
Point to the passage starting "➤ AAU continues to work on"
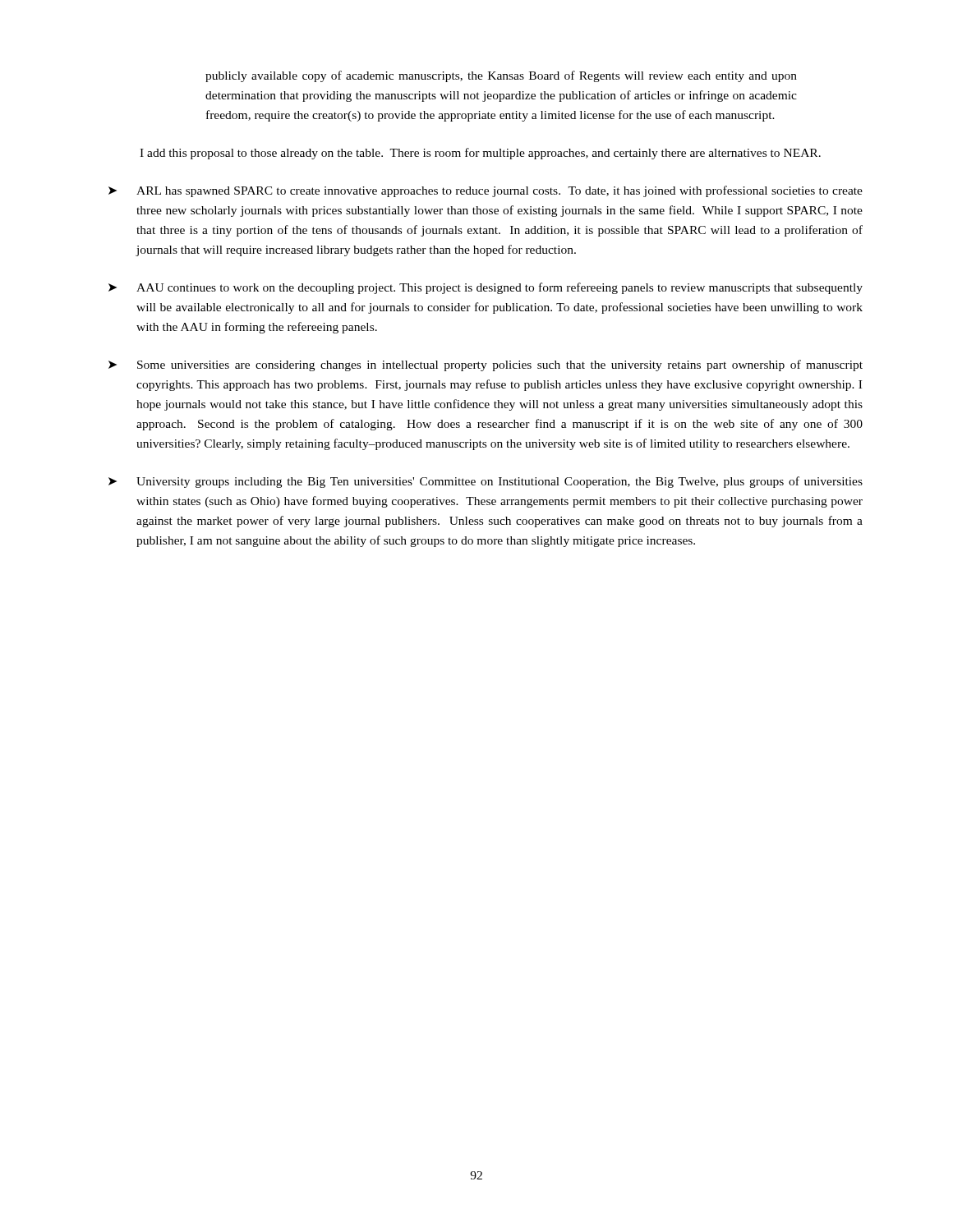485,307
